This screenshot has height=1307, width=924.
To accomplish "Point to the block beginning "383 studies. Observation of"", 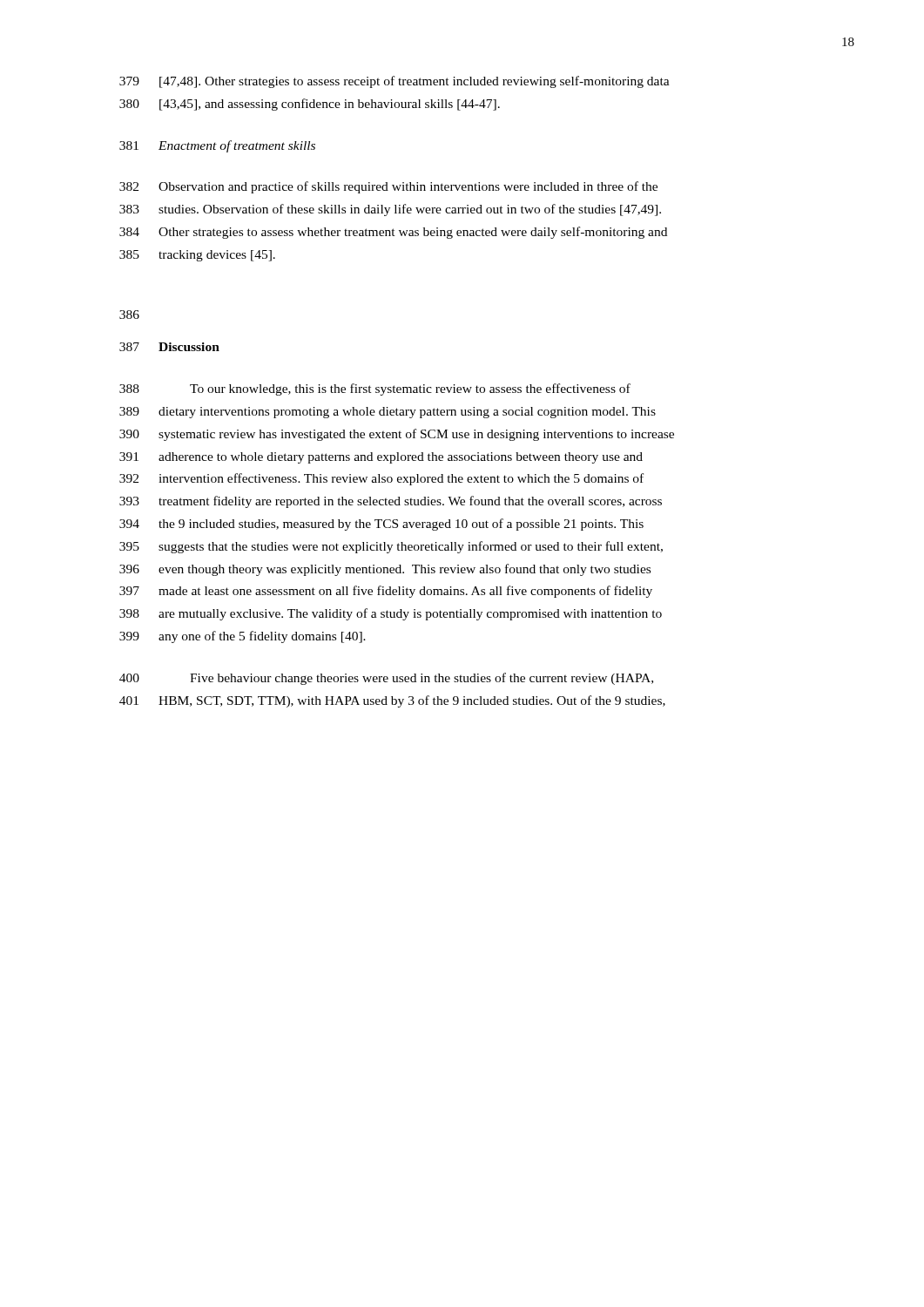I will (474, 209).
